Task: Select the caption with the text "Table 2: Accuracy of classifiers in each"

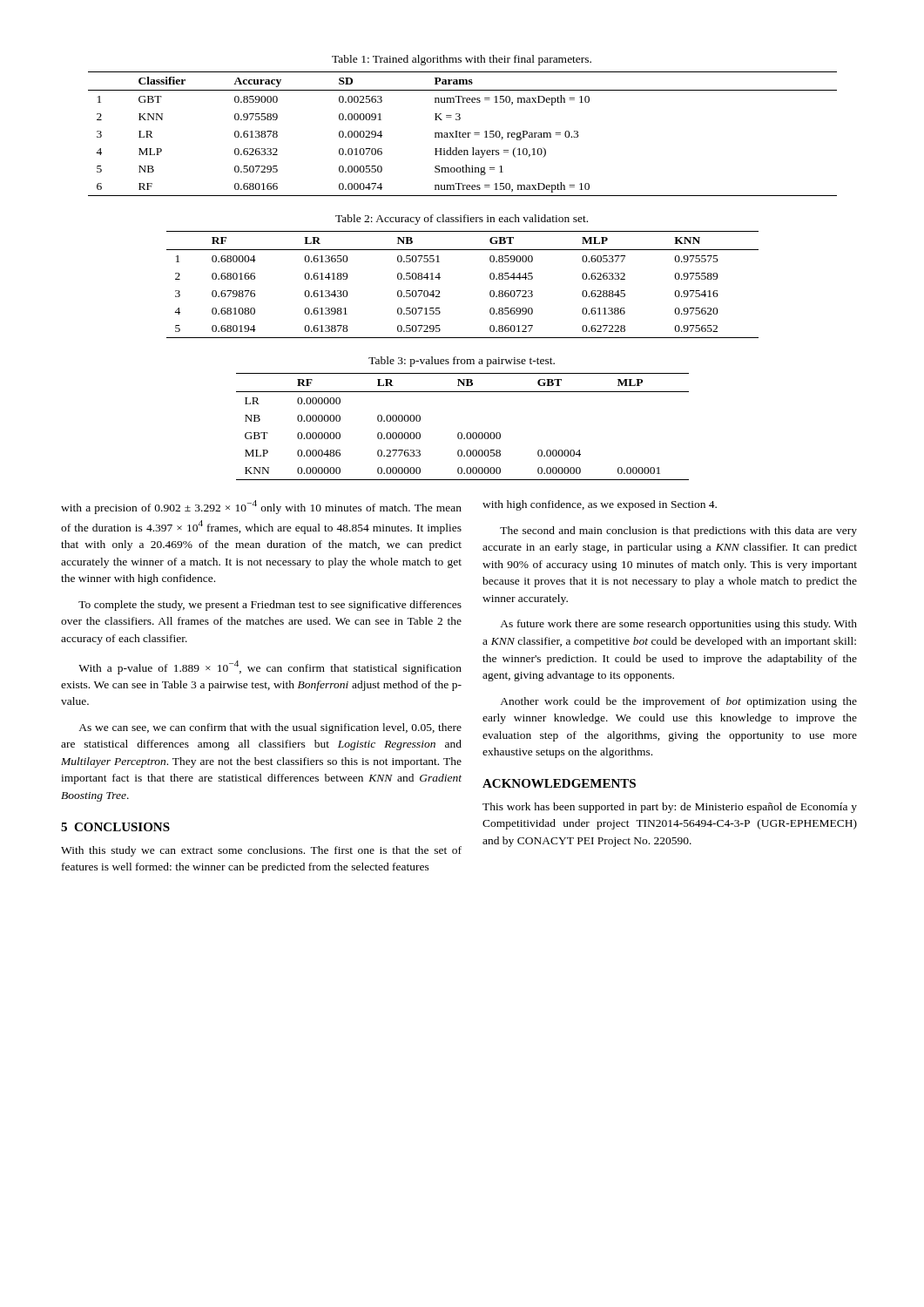Action: click(x=462, y=218)
